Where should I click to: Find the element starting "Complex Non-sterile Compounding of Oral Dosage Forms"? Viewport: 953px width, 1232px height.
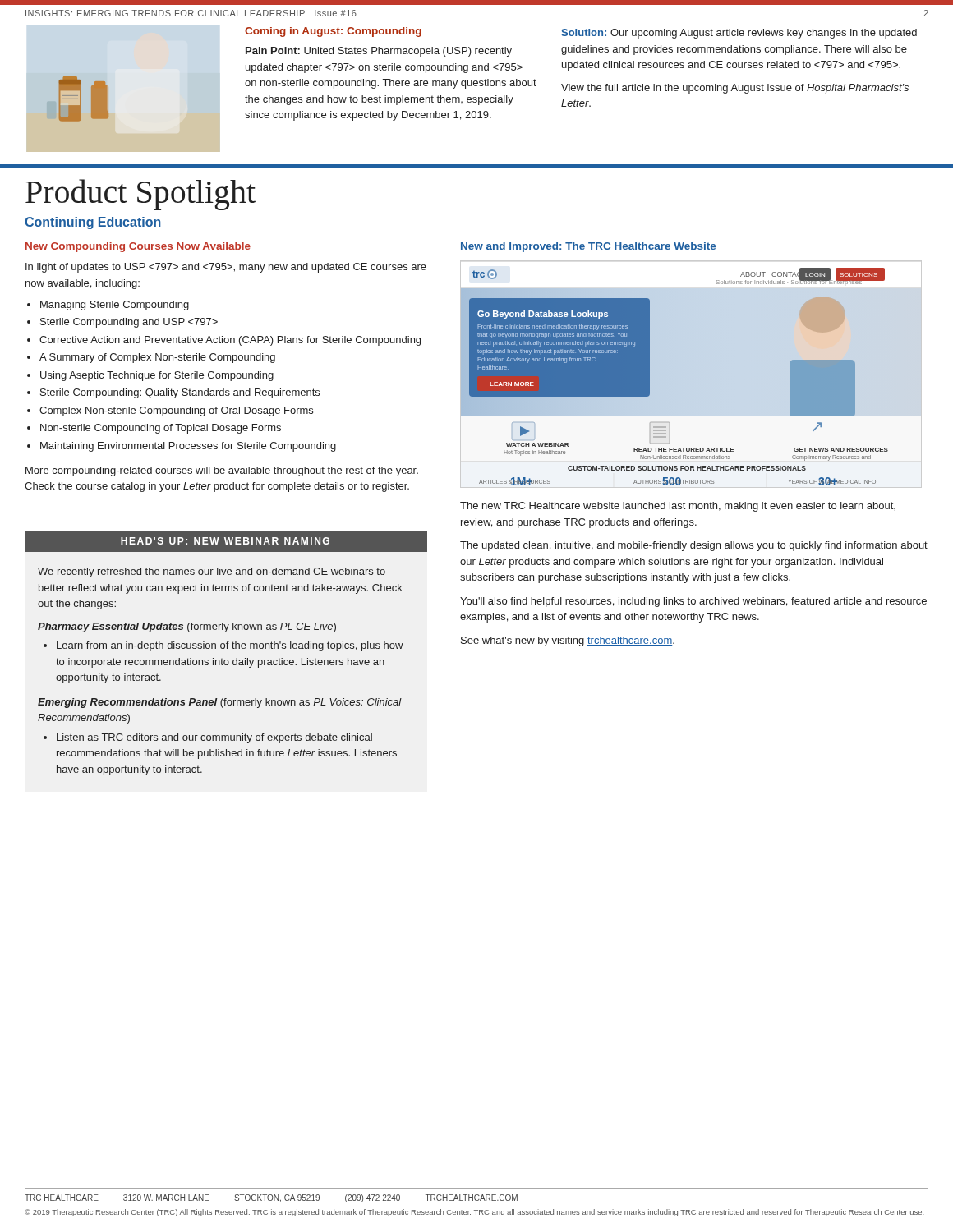click(x=177, y=410)
